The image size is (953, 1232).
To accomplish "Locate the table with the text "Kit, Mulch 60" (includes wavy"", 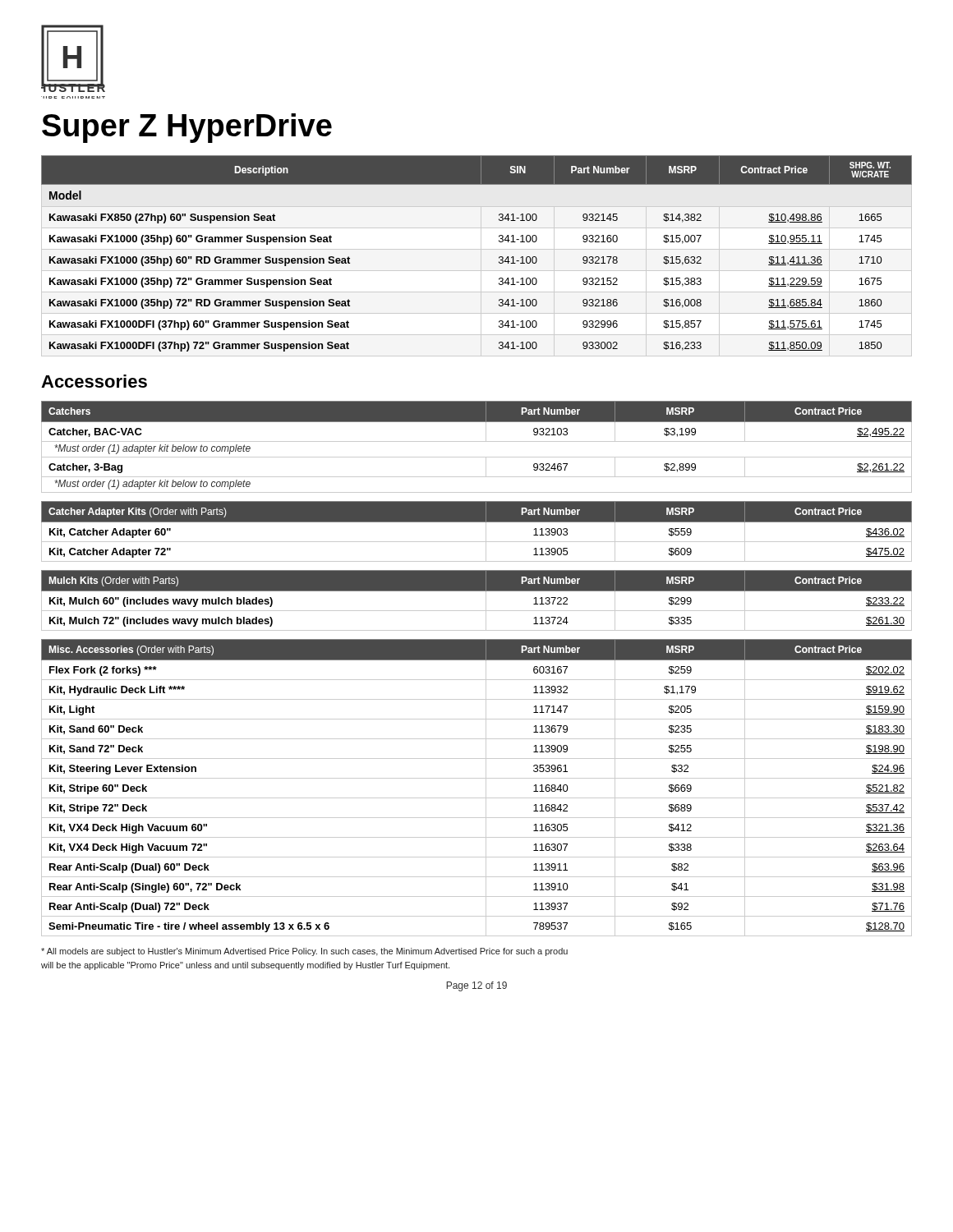I will [476, 600].
